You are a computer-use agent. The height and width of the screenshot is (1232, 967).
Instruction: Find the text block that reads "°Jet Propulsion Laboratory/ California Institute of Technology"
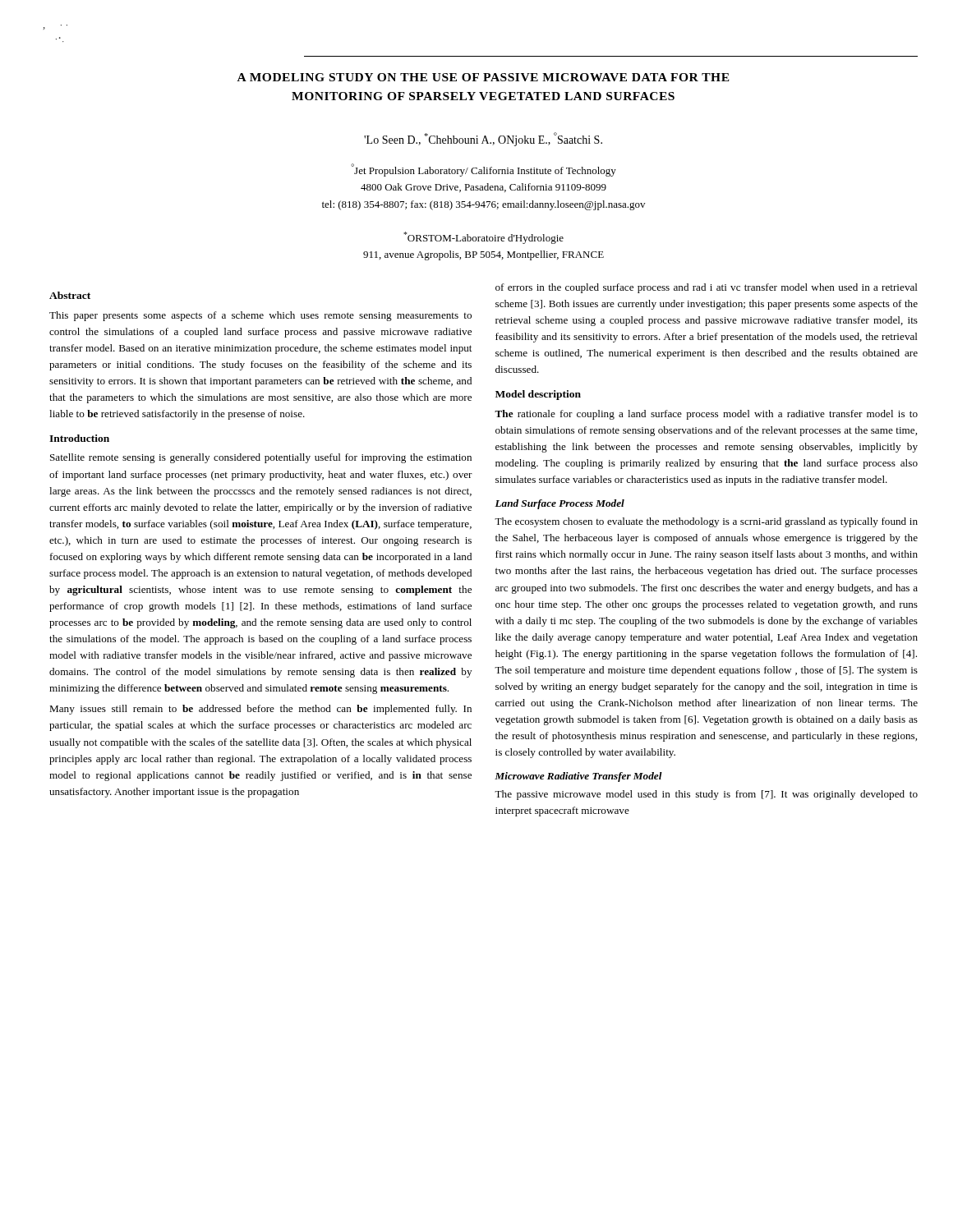[x=484, y=186]
